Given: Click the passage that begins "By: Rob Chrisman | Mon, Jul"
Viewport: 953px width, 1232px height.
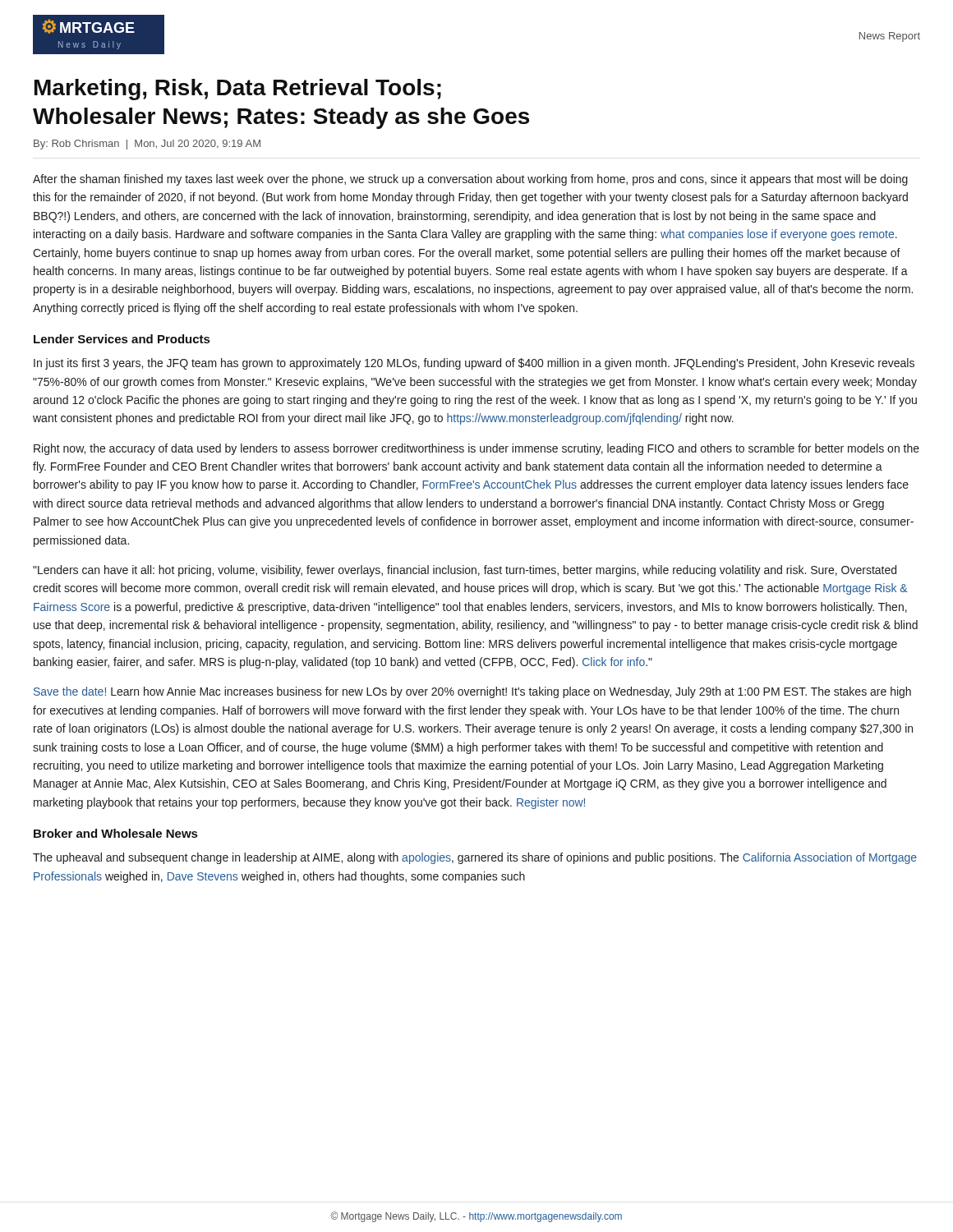Looking at the screenshot, I should [147, 143].
